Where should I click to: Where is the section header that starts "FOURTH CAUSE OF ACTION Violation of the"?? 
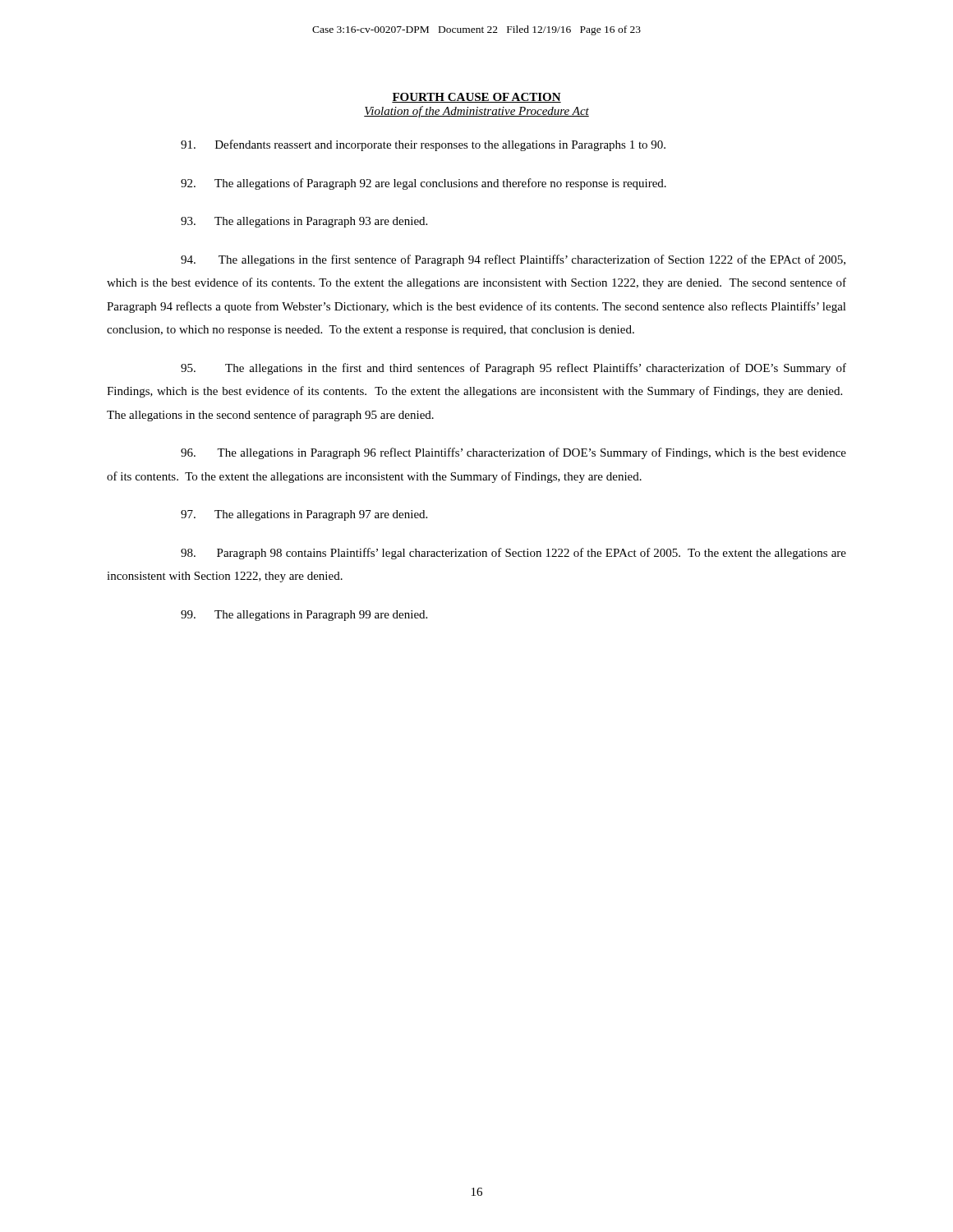pos(476,104)
